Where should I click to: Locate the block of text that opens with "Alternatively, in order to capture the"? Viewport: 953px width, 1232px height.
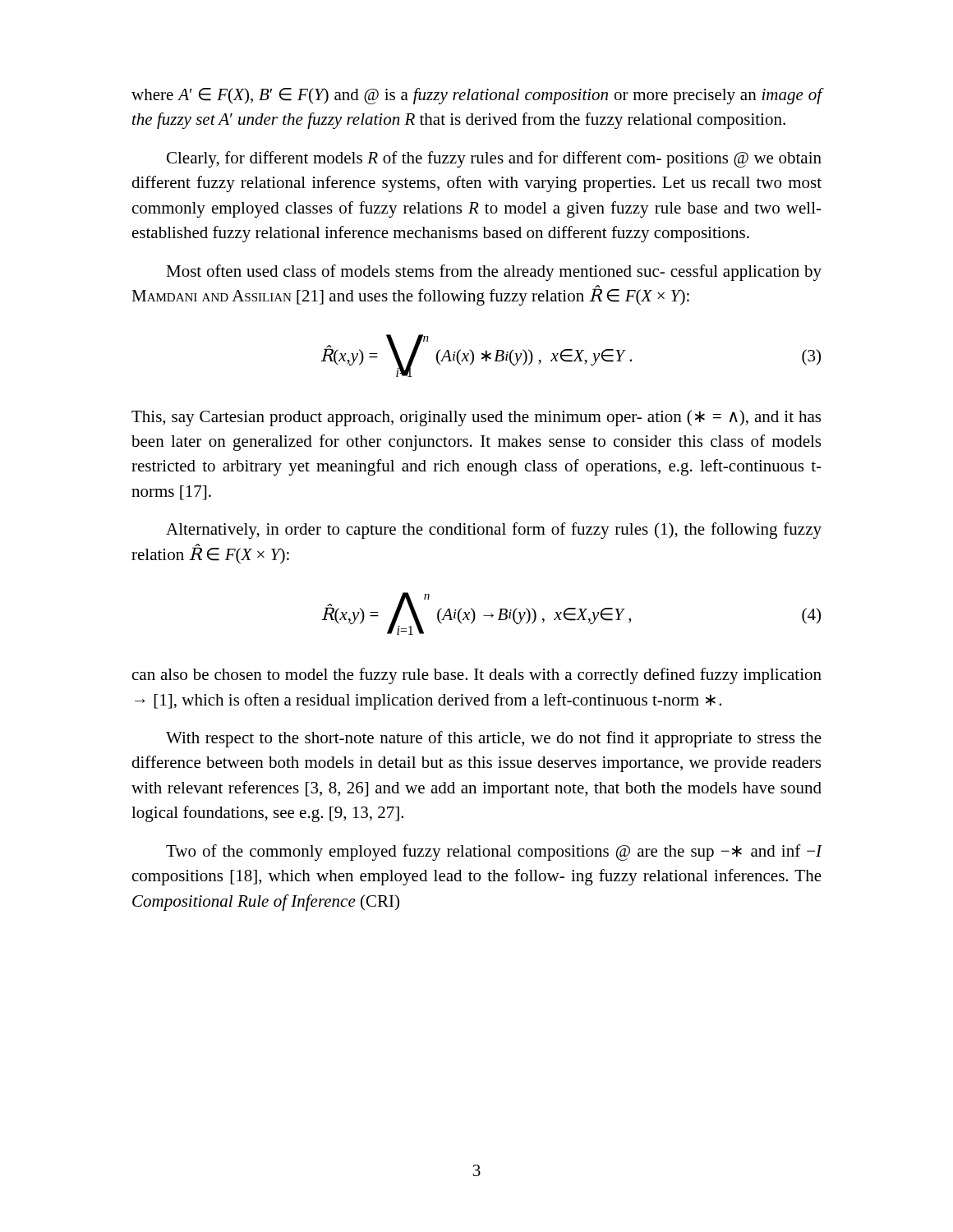point(476,542)
